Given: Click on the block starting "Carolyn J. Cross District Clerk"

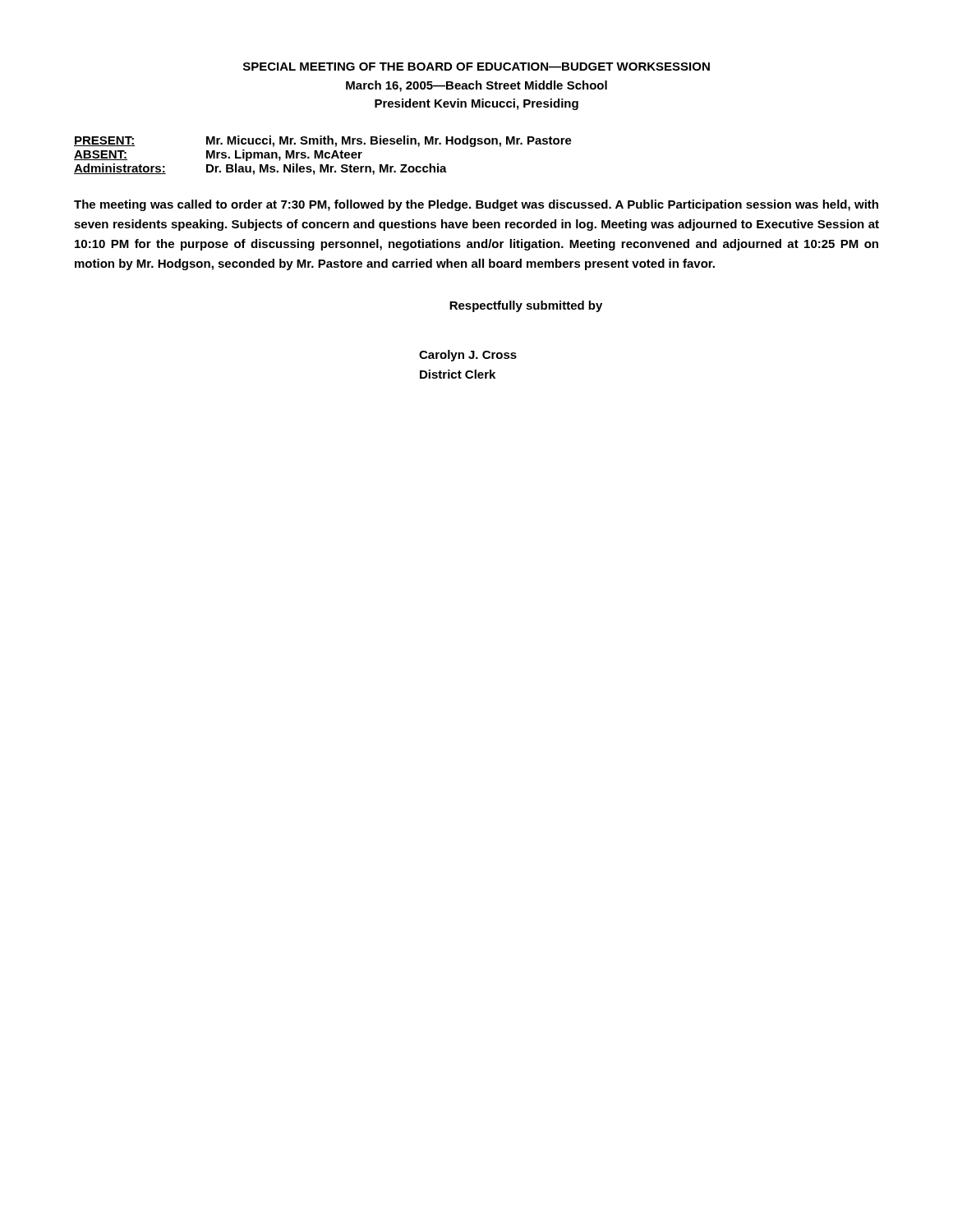Looking at the screenshot, I should [x=468, y=364].
